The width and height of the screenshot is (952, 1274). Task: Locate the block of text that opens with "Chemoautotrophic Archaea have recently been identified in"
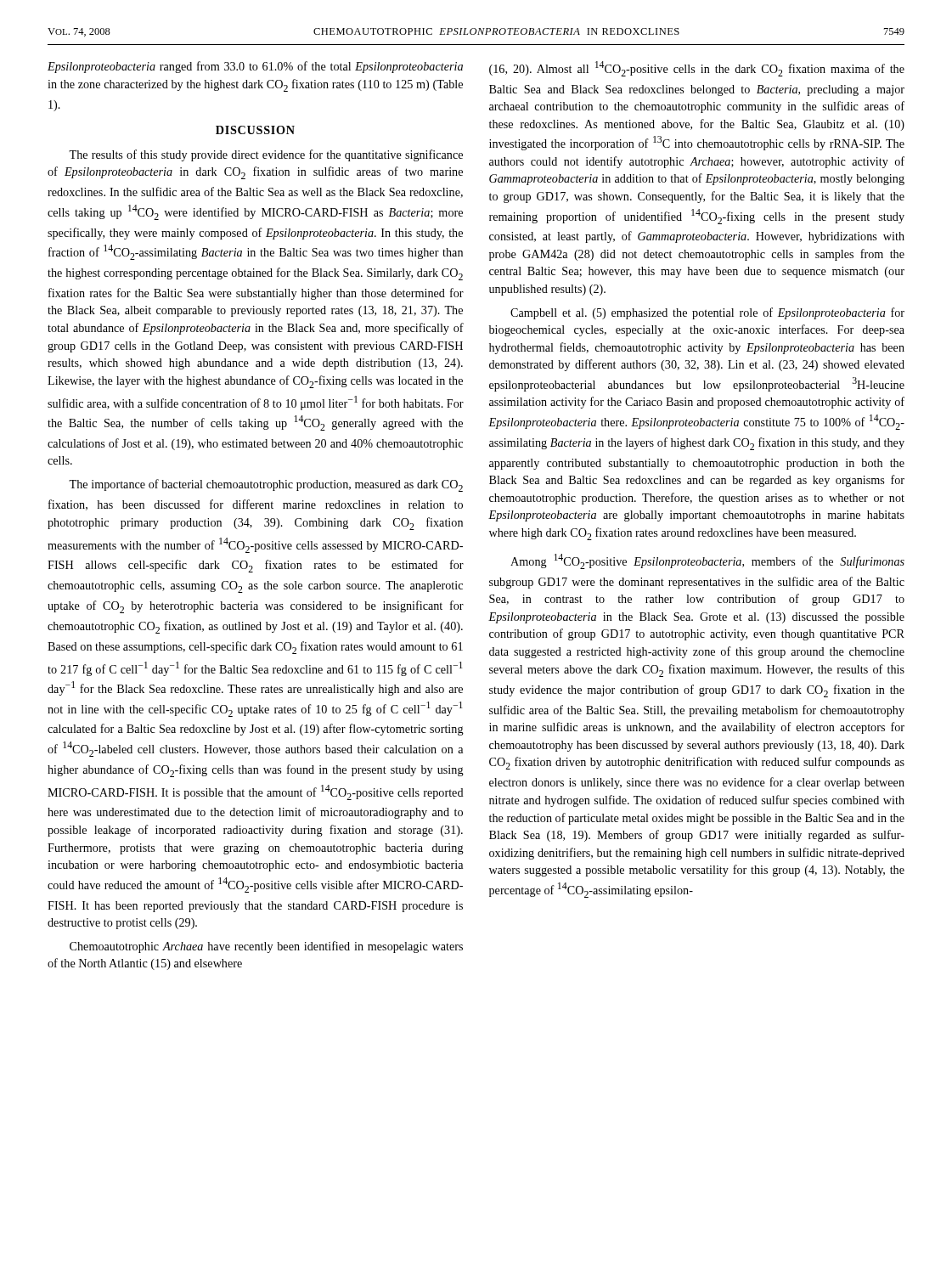(255, 955)
